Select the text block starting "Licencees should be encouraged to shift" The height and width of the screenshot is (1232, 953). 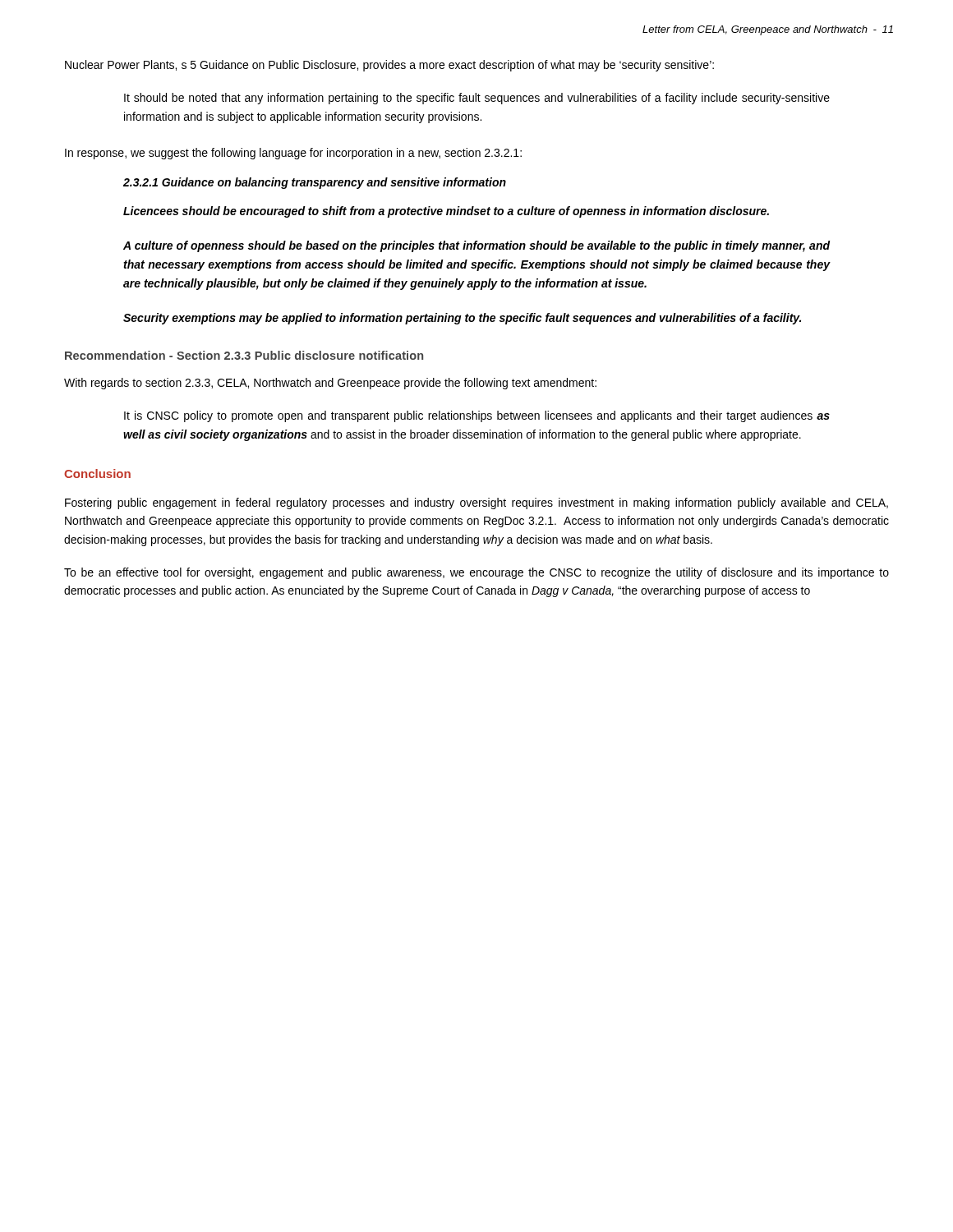[447, 211]
